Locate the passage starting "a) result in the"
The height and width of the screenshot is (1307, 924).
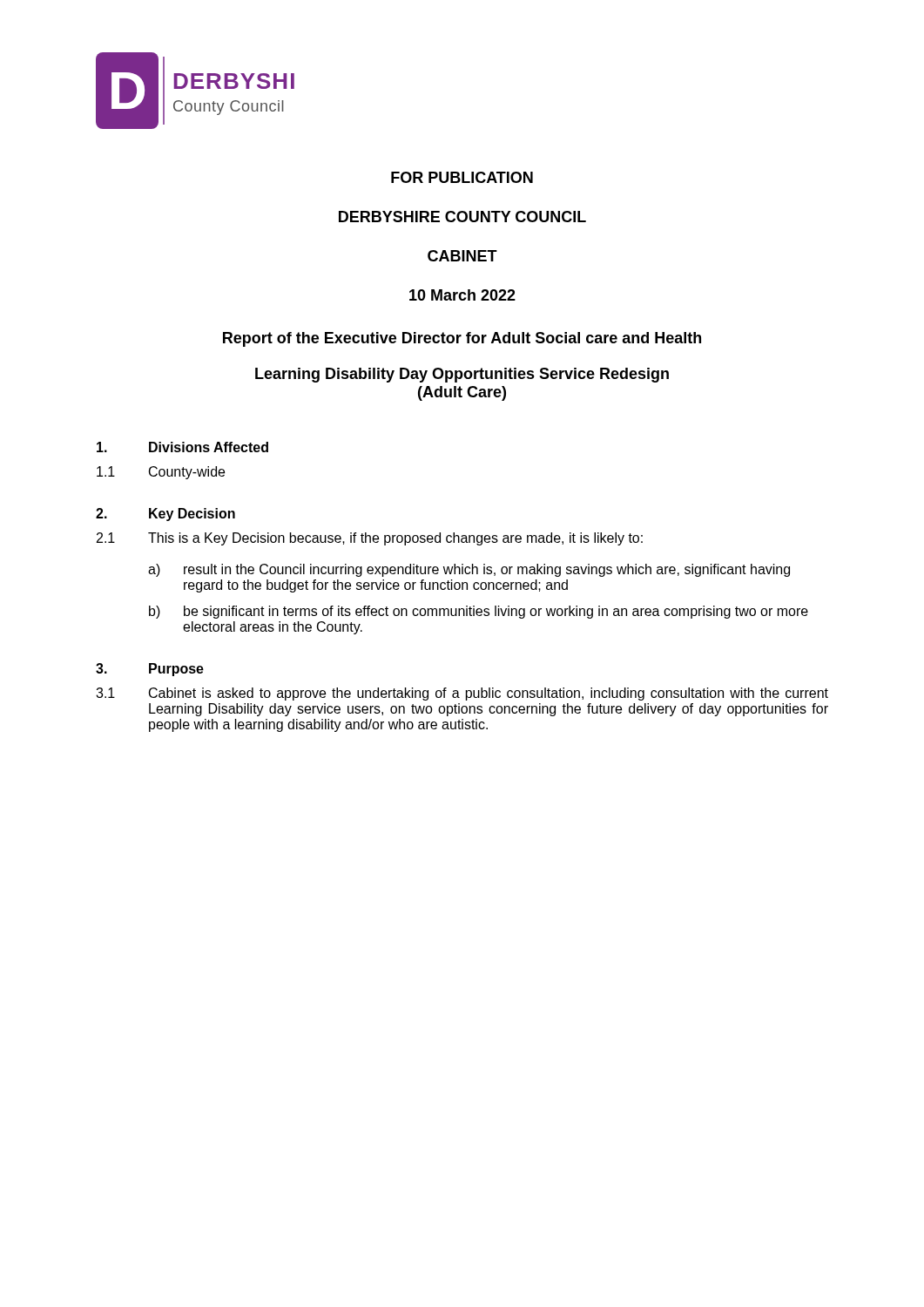pos(488,578)
